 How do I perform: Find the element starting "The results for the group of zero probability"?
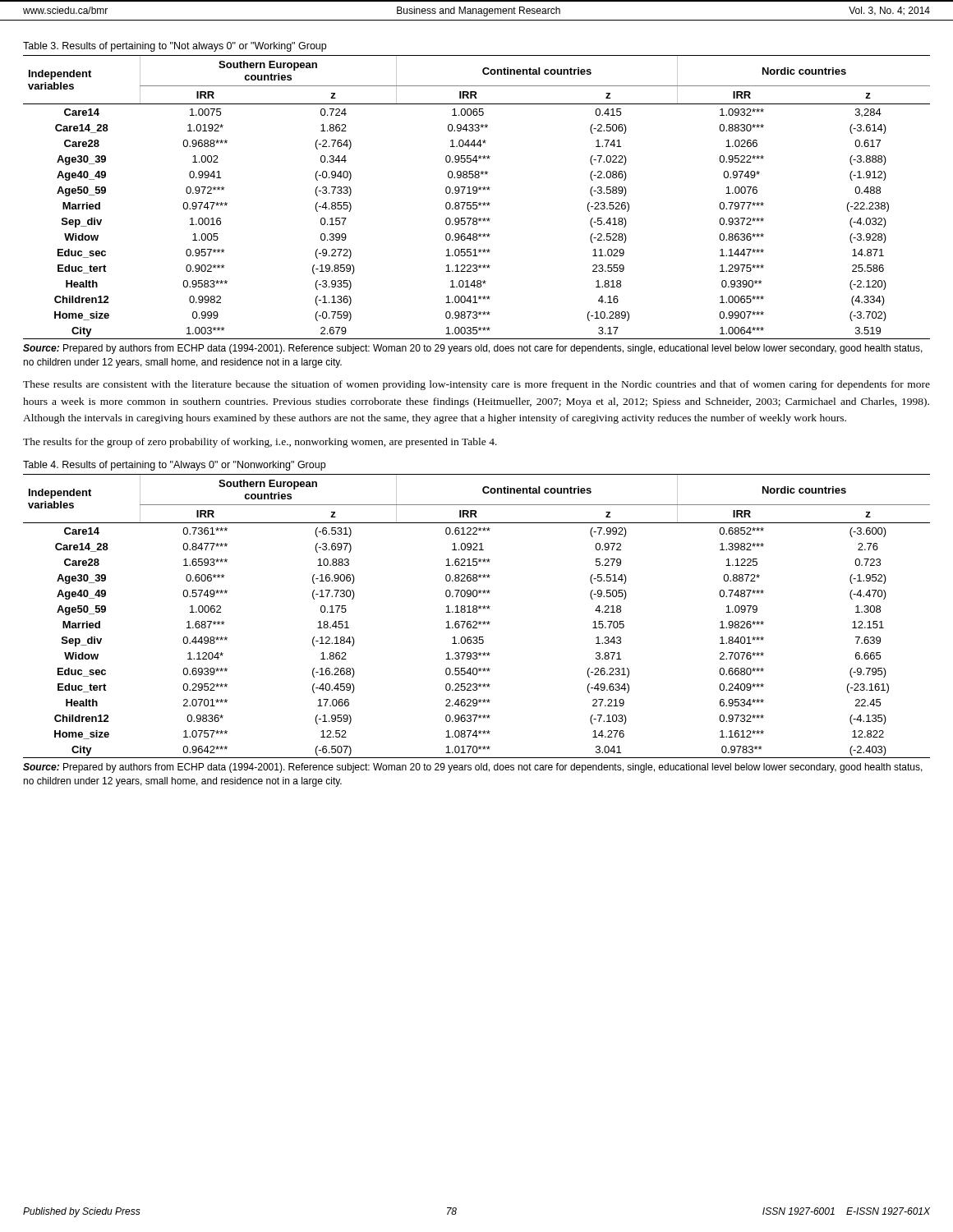point(260,442)
